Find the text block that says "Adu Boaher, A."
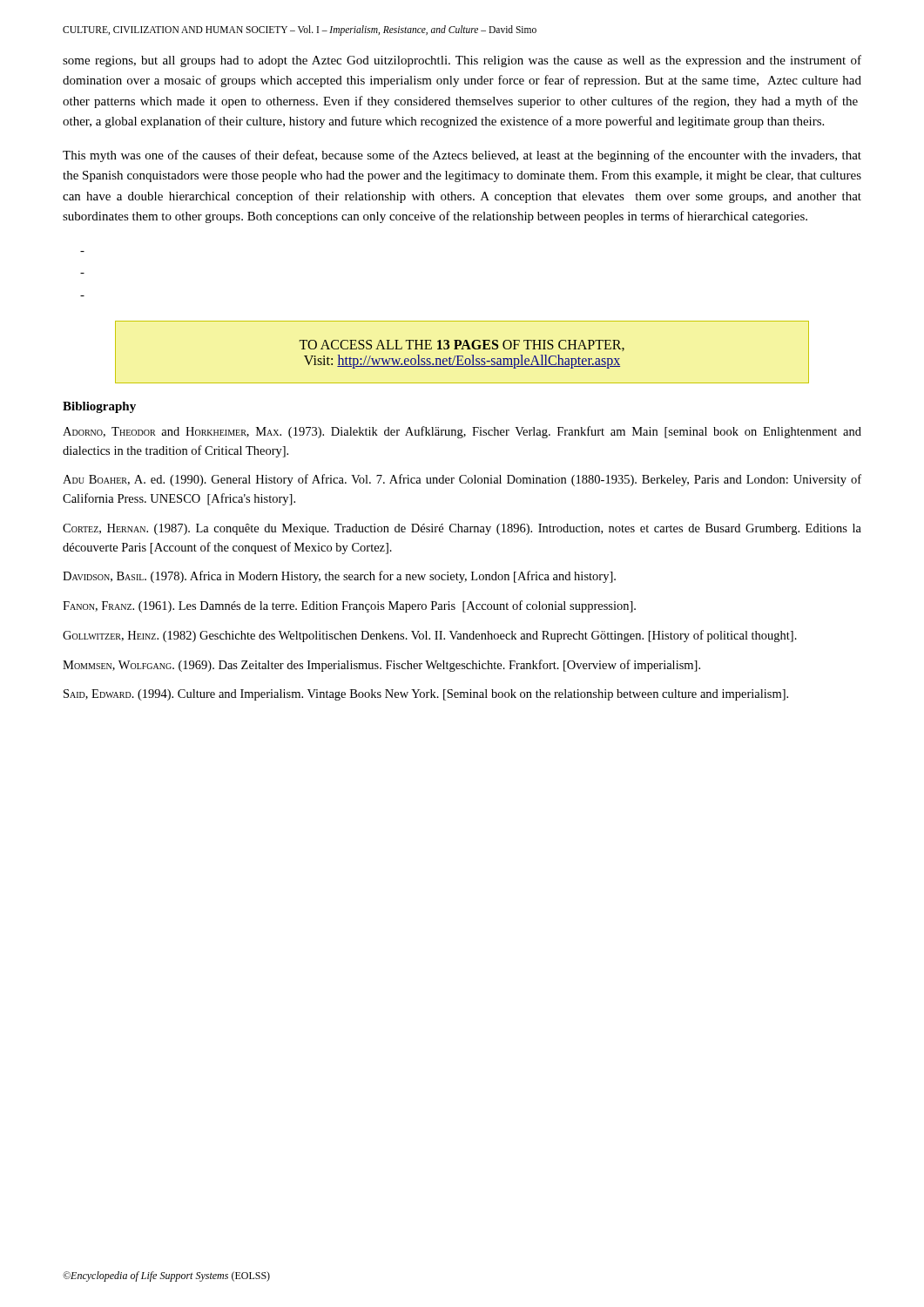924x1307 pixels. pyautogui.click(x=462, y=489)
